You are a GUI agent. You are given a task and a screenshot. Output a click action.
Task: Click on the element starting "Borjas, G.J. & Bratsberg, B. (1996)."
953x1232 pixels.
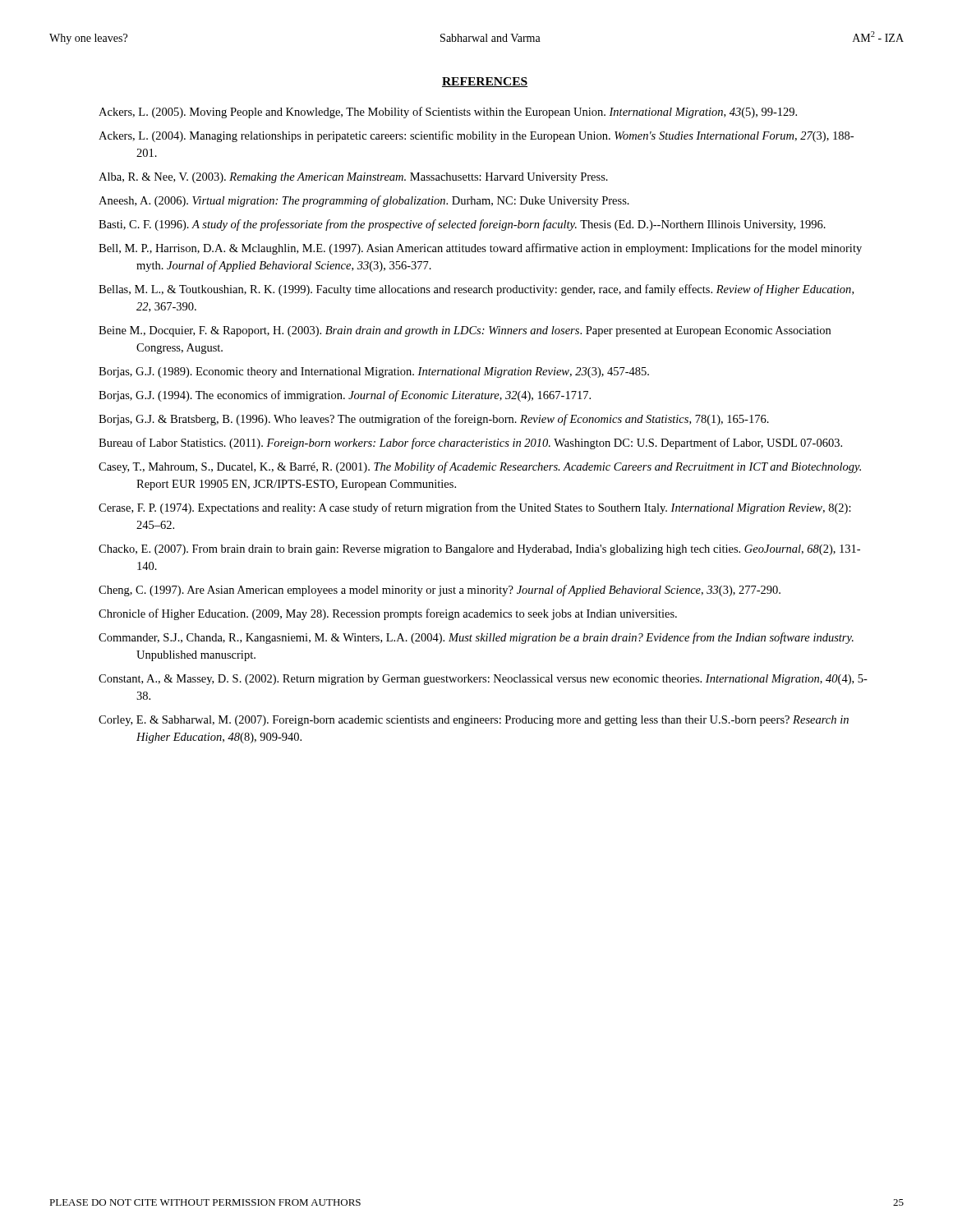click(x=453, y=419)
